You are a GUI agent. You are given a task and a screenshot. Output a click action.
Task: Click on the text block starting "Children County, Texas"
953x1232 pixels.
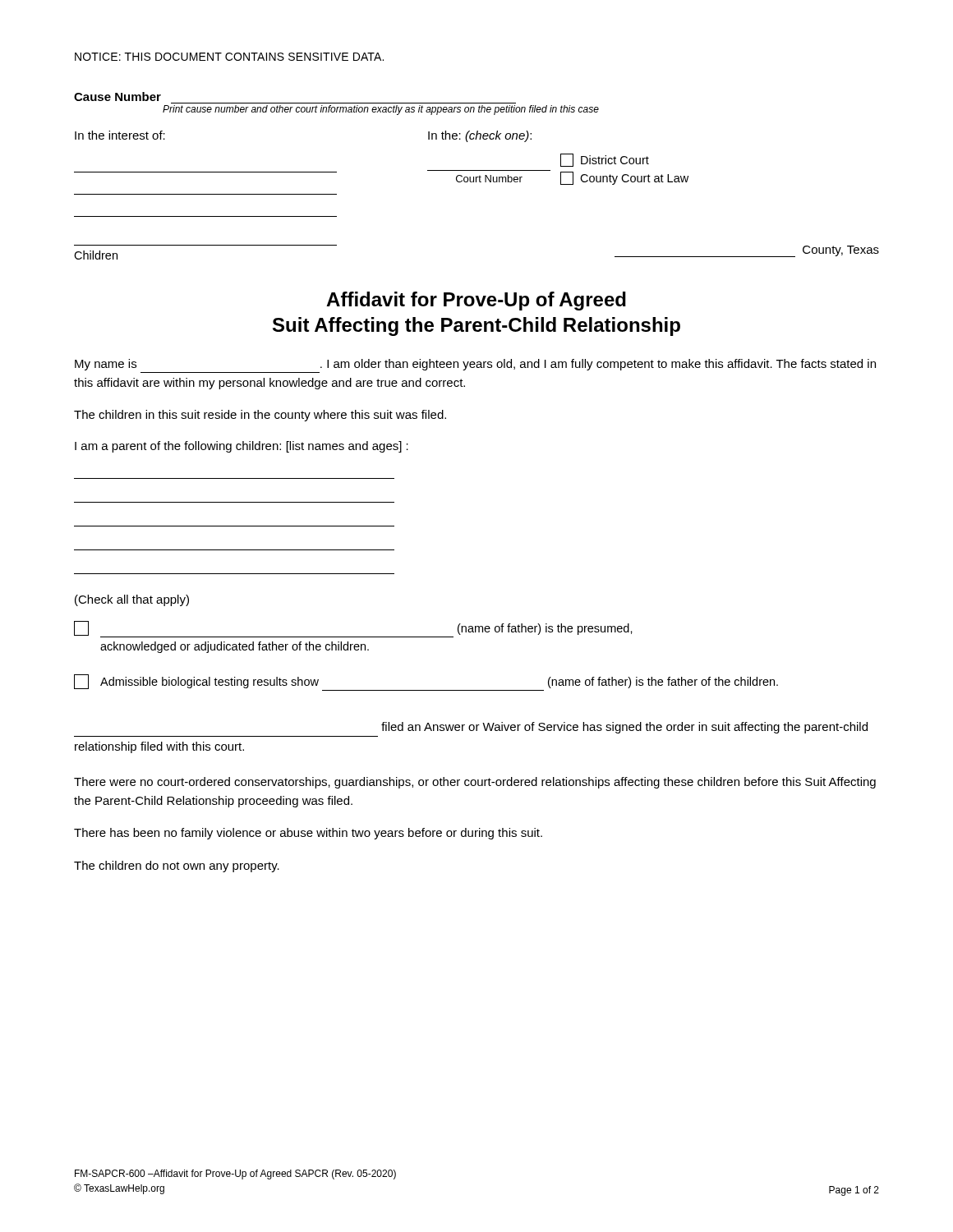coord(205,245)
